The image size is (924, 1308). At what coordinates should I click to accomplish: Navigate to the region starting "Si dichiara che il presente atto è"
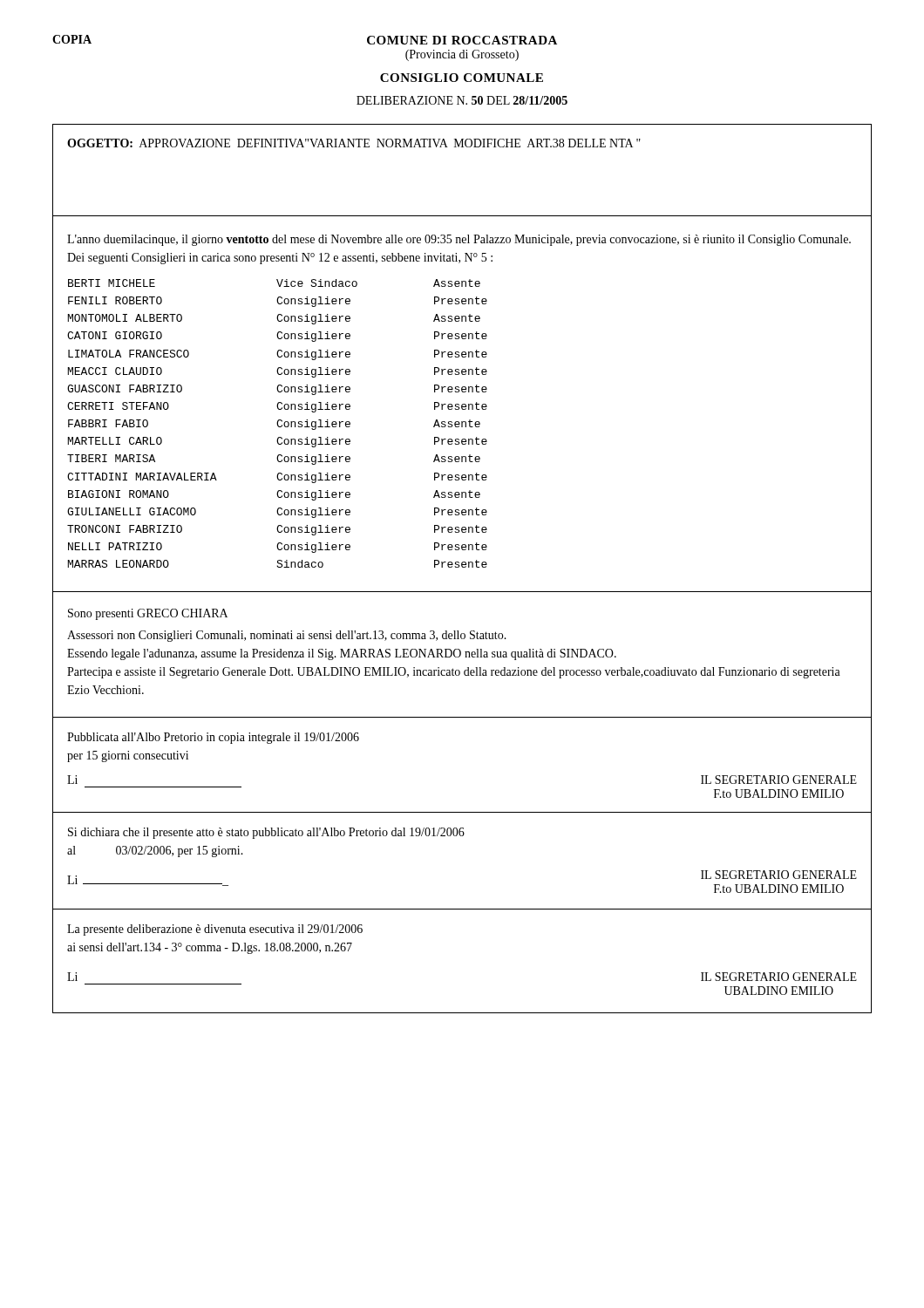pos(266,833)
